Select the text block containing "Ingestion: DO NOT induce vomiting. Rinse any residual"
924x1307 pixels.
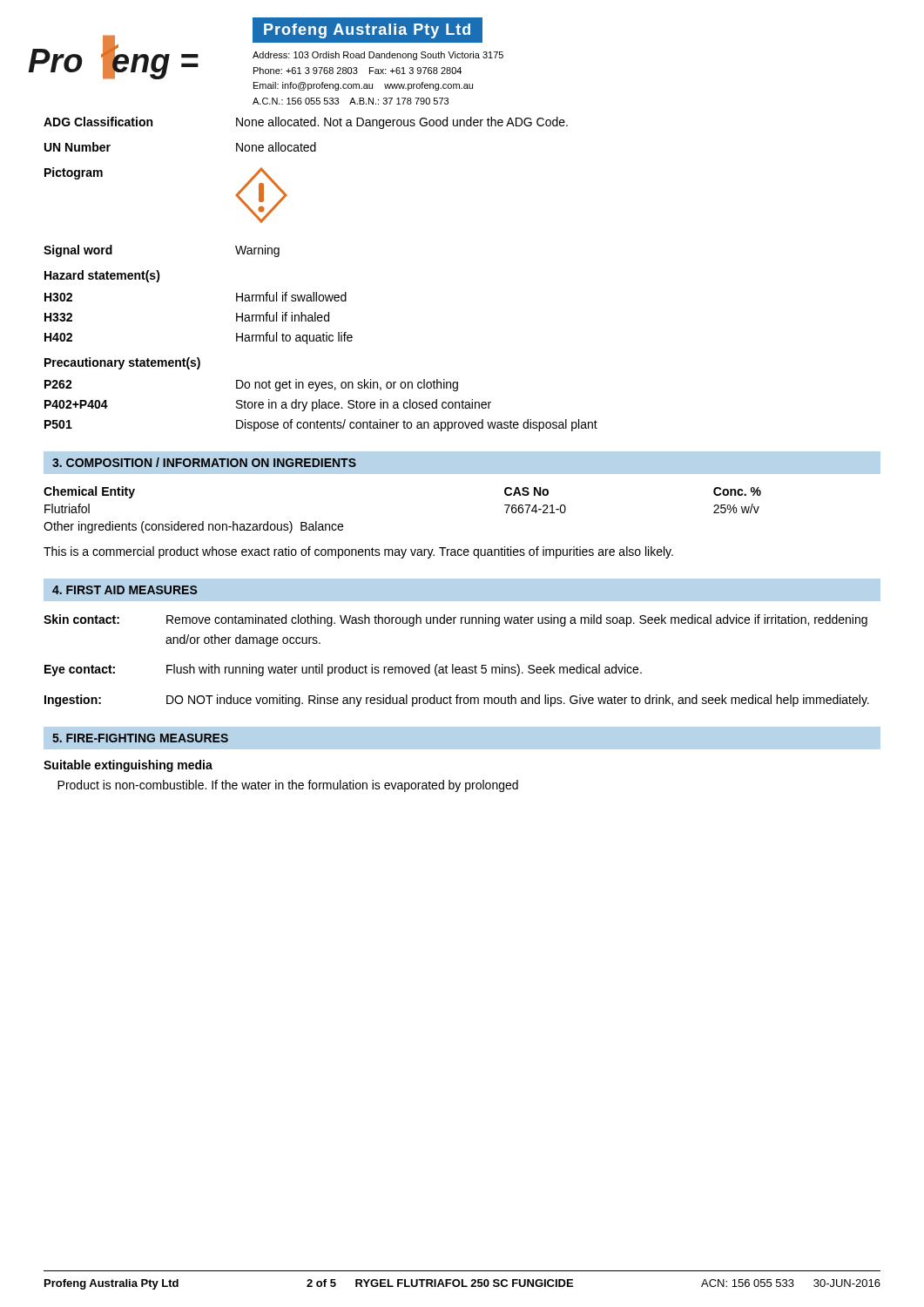[462, 699]
